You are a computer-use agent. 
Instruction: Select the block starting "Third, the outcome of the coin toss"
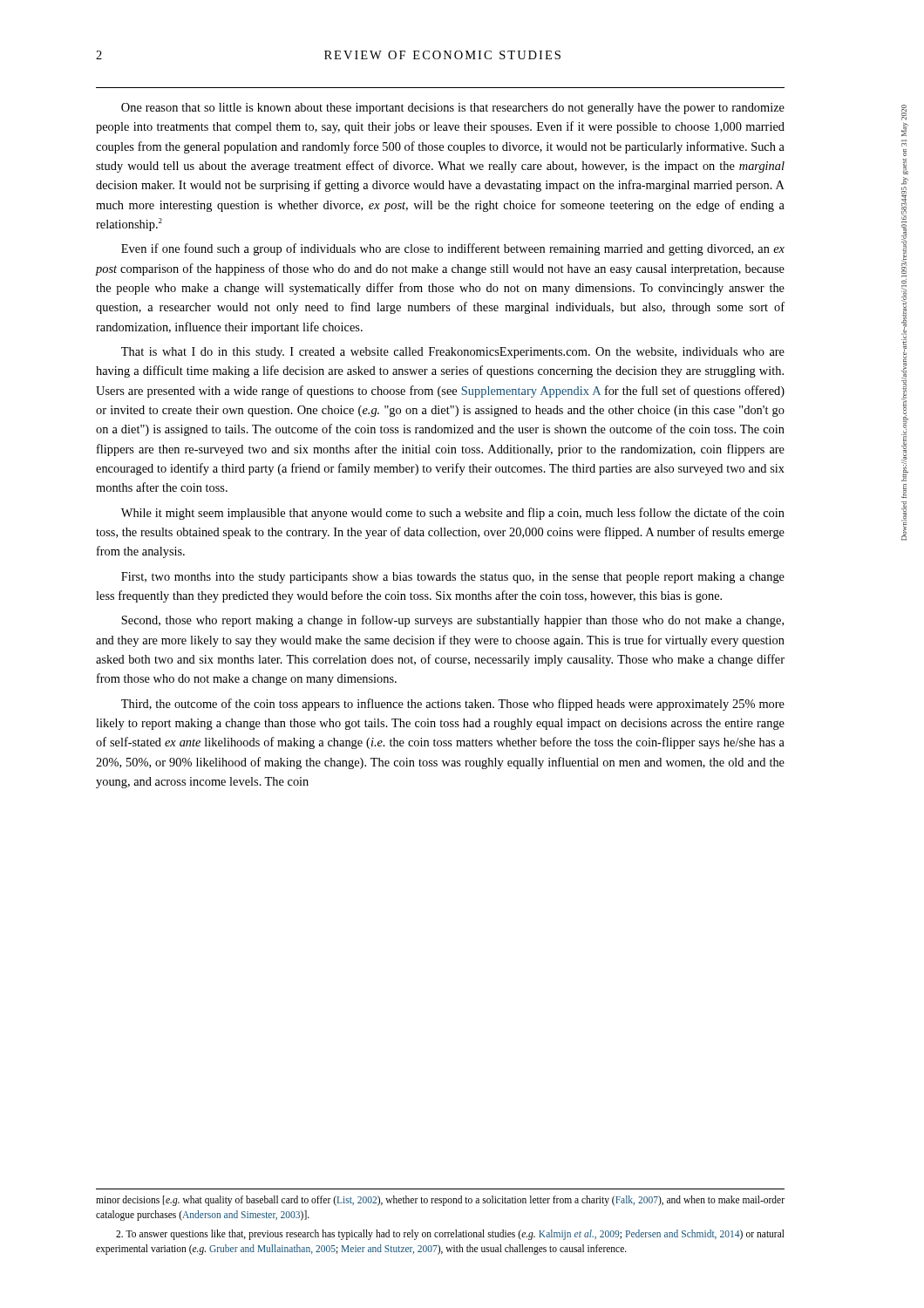tap(440, 742)
